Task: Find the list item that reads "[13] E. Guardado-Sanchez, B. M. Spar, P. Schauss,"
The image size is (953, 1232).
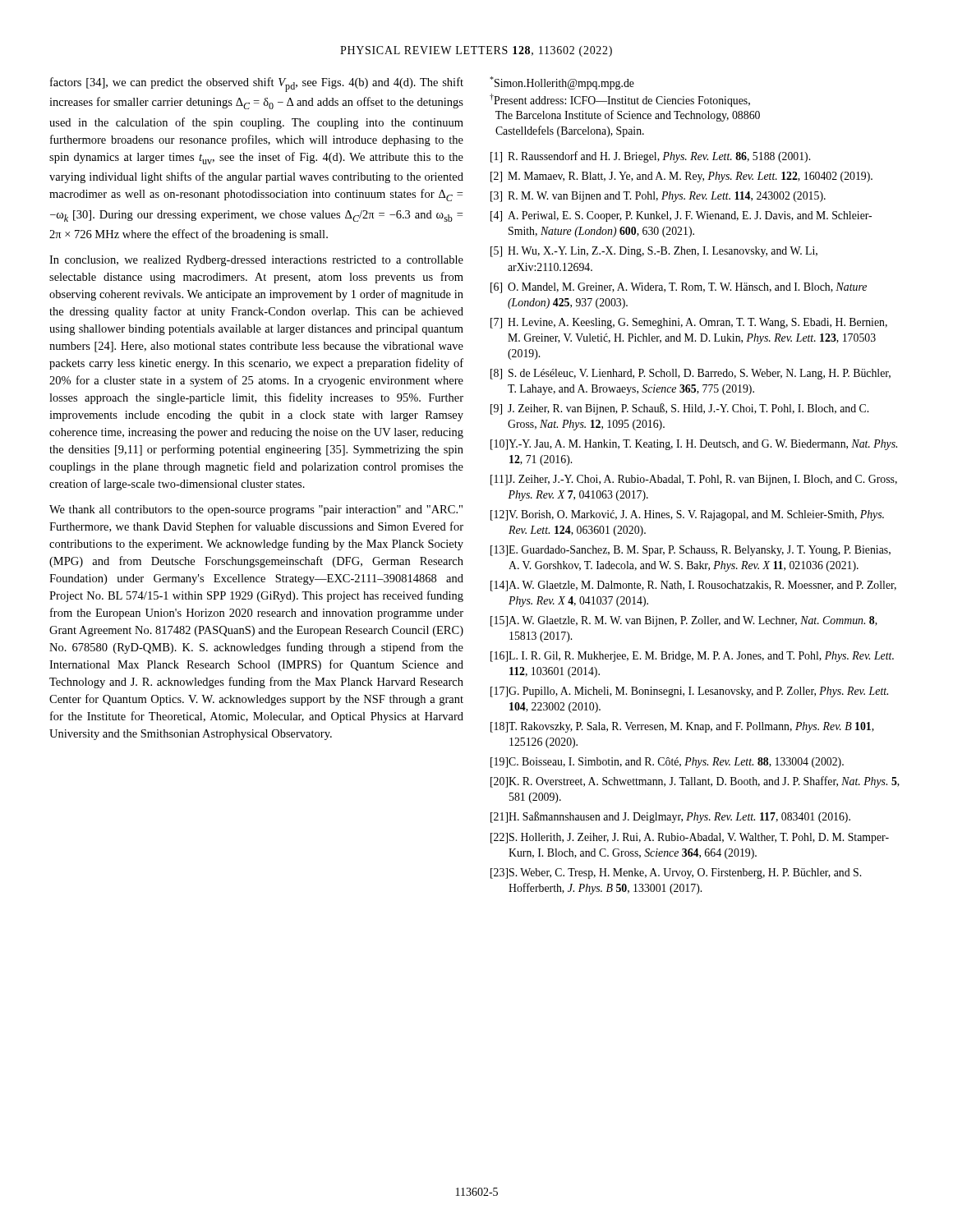Action: point(695,558)
